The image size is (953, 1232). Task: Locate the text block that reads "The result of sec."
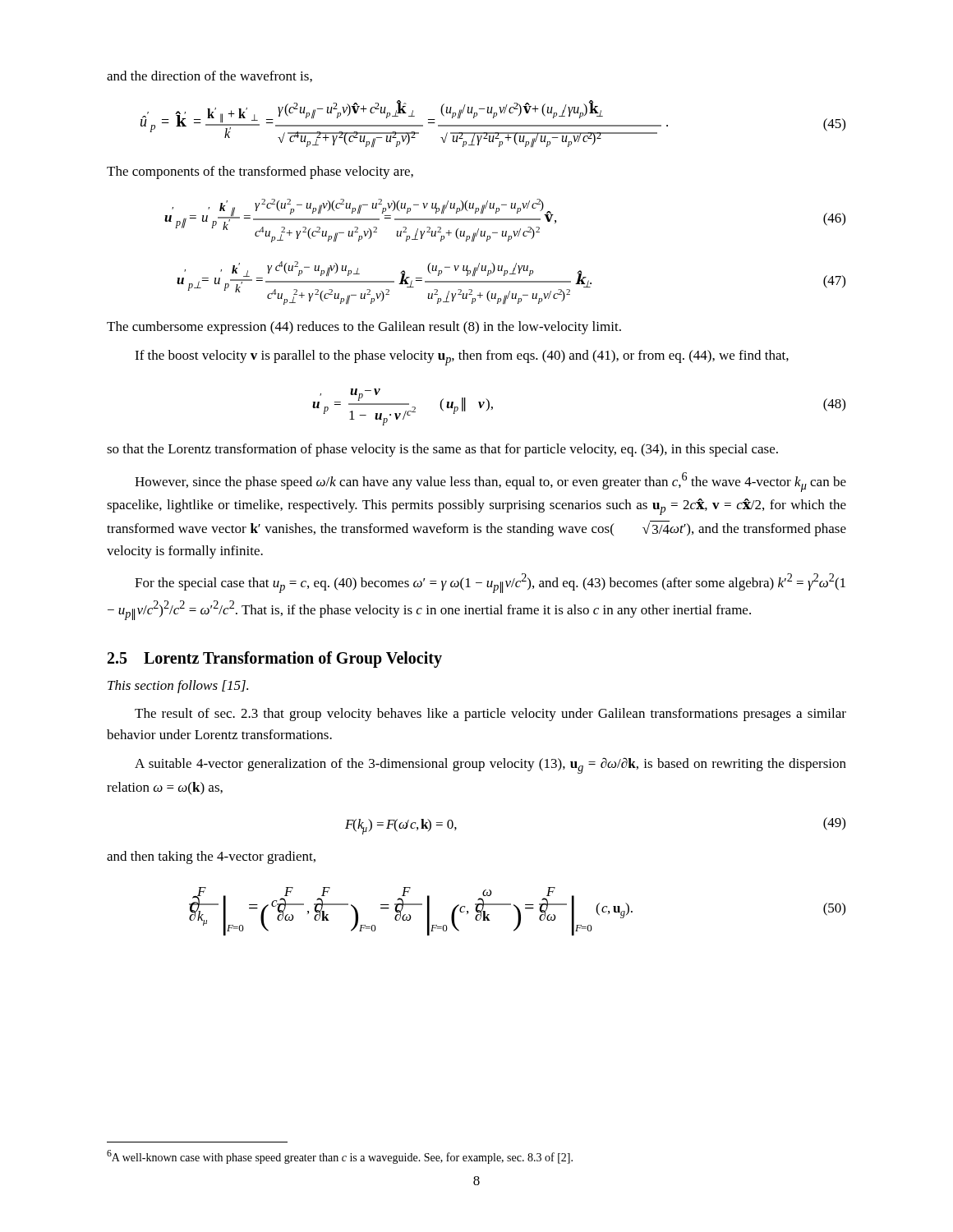476,724
